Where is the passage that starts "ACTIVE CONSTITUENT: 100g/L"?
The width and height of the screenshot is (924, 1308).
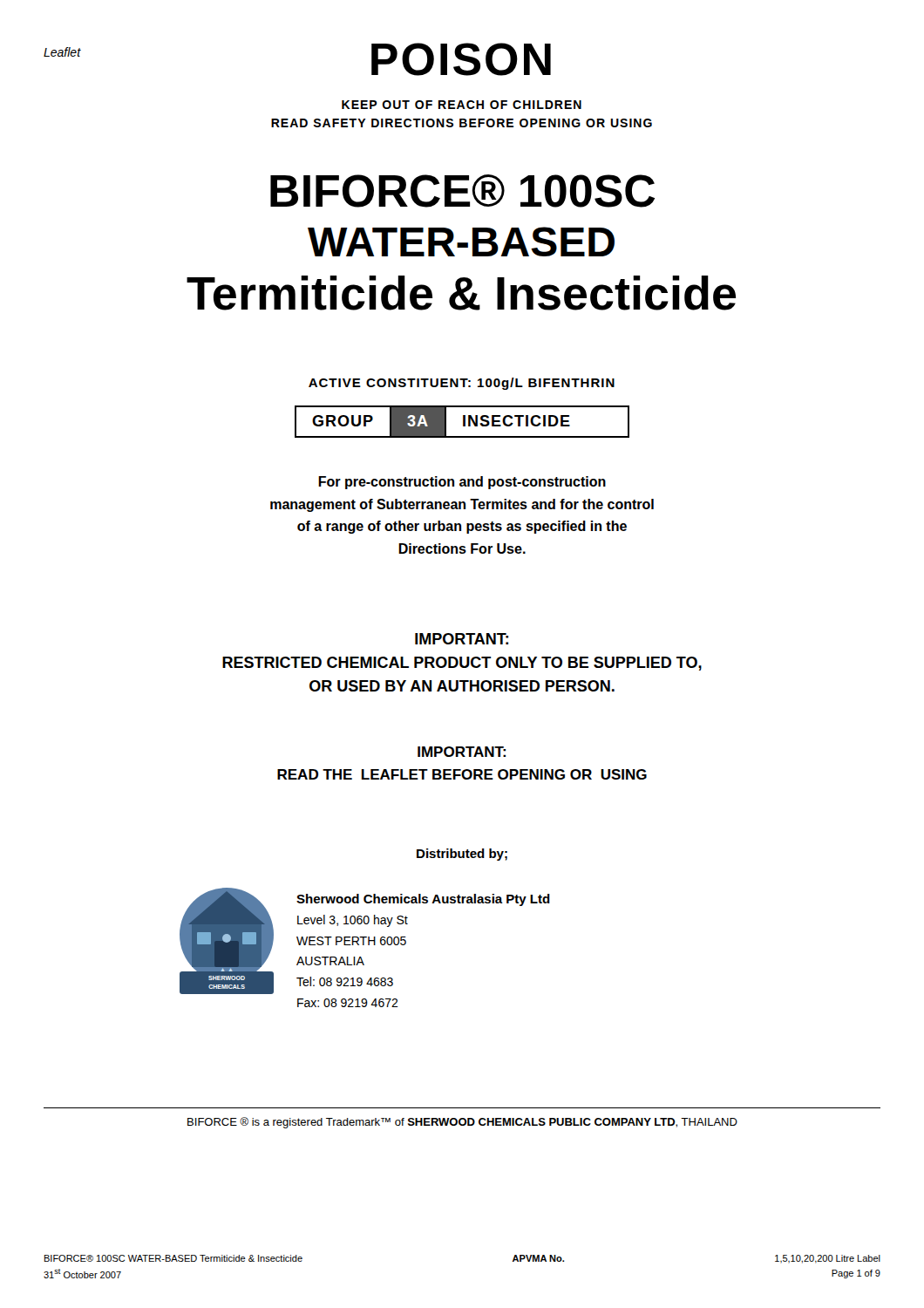[x=462, y=382]
